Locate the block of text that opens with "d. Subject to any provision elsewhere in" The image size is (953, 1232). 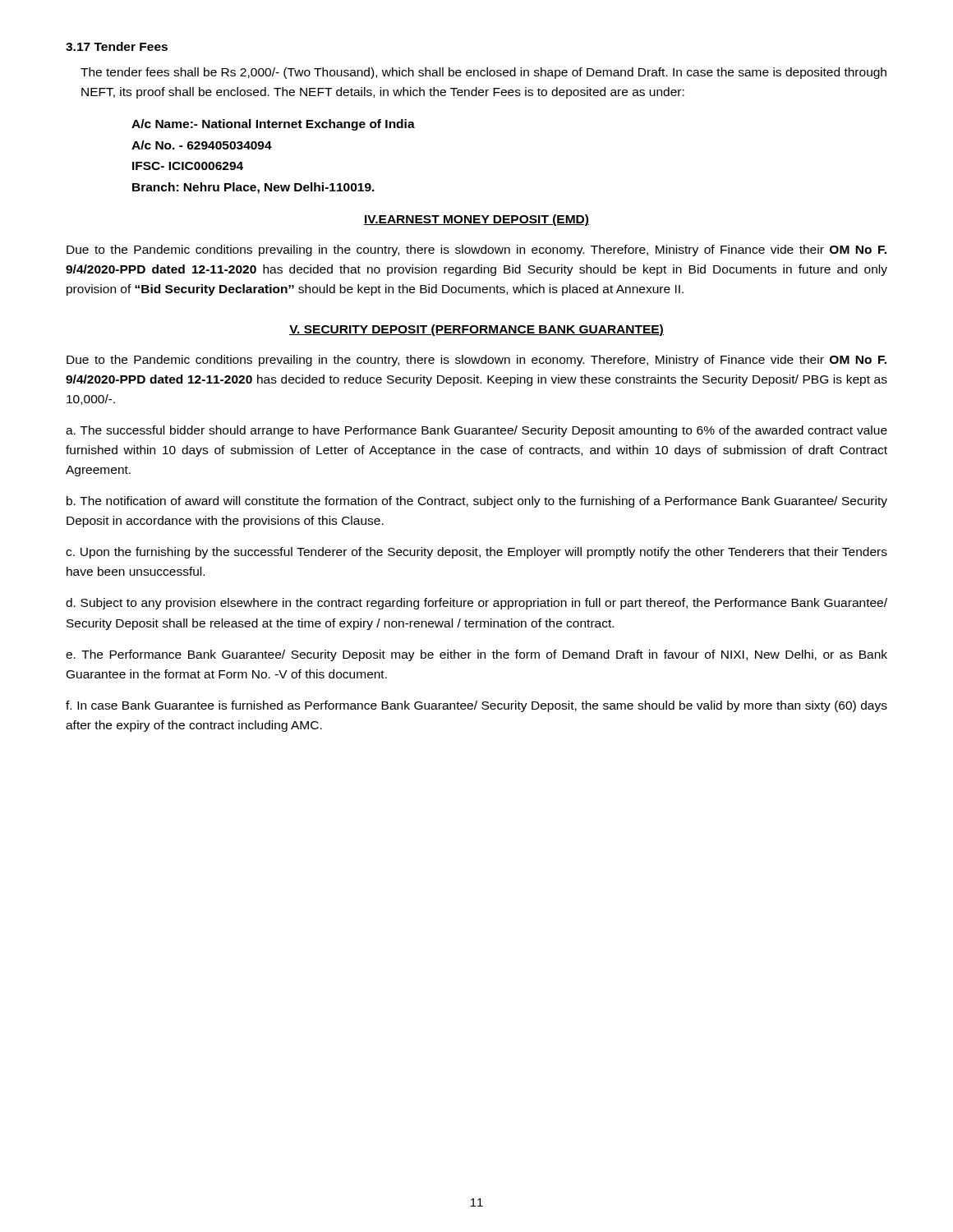pos(476,613)
